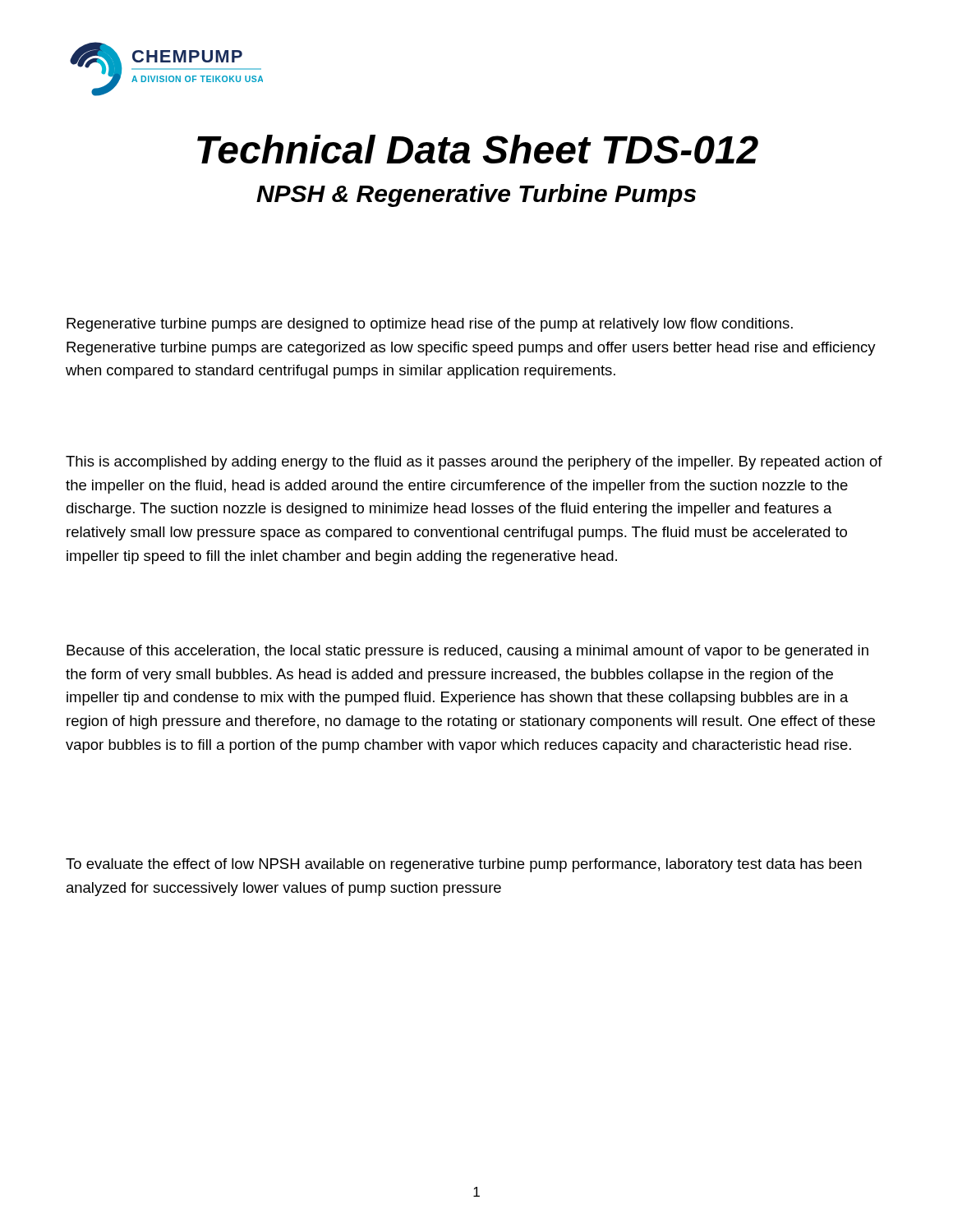Locate the text block with the text "Regenerative turbine pumps are"

(x=476, y=347)
